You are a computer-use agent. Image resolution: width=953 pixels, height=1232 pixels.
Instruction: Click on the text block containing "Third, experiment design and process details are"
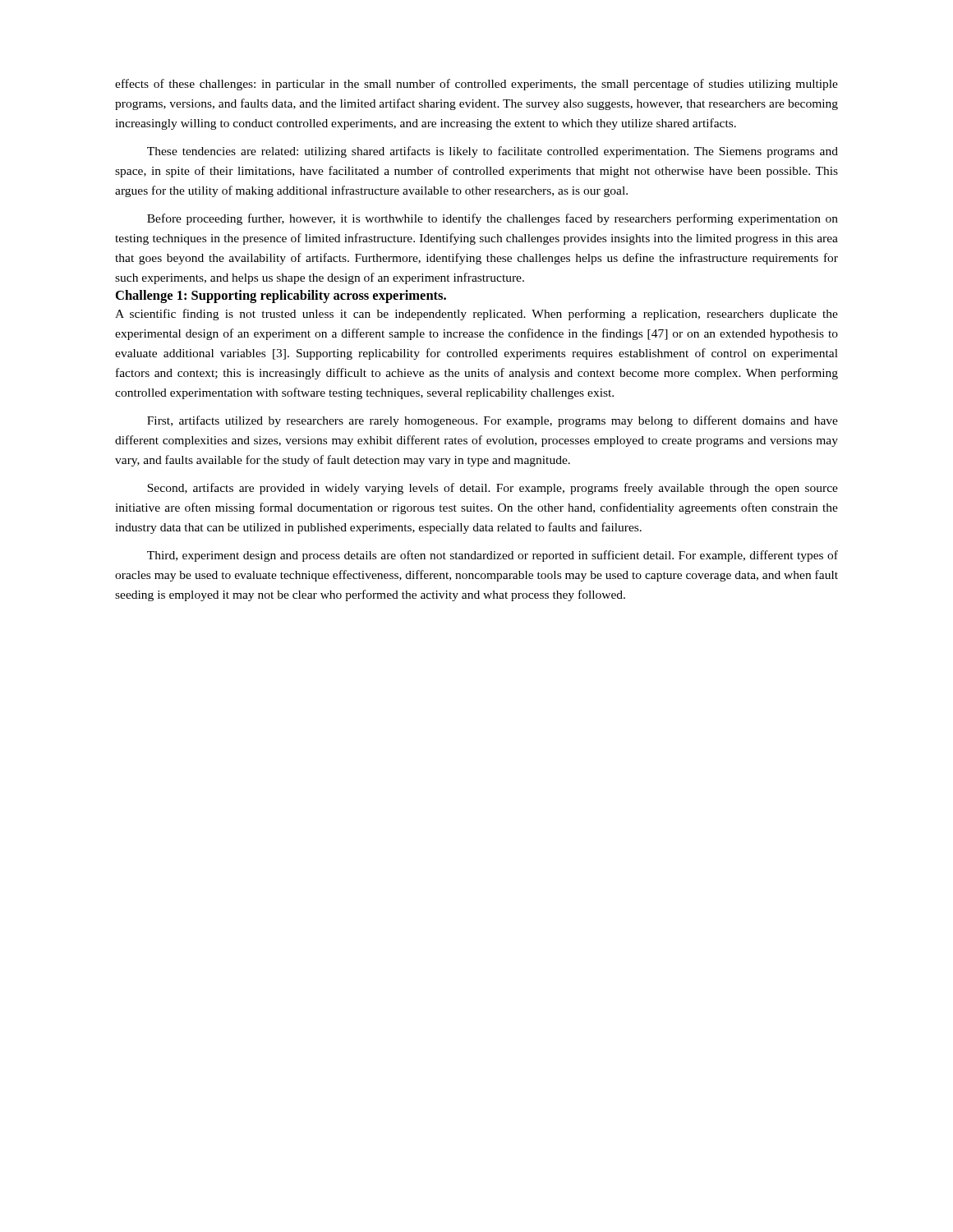click(476, 575)
